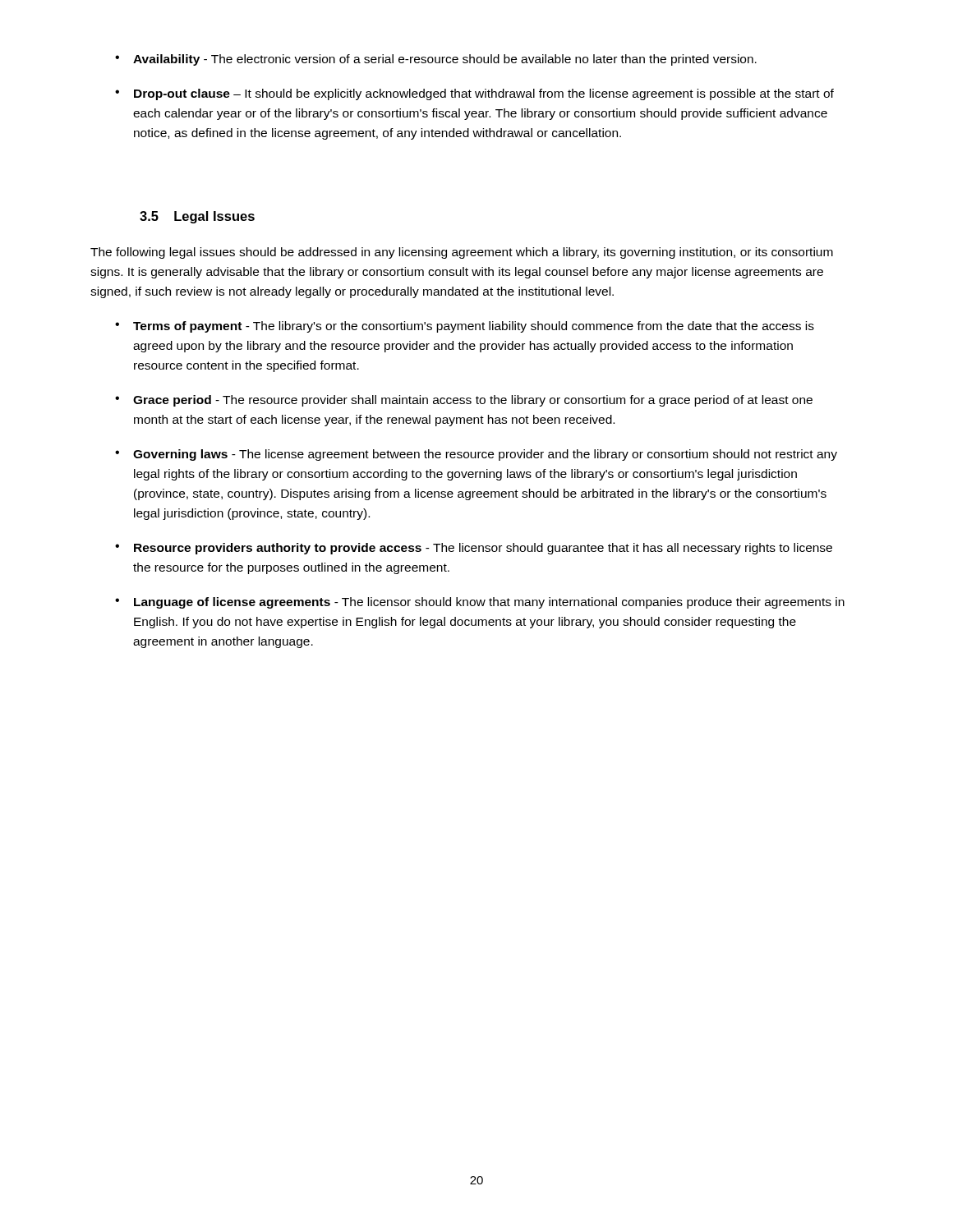Point to the block beginning "• Terms of"
Viewport: 953px width, 1232px height.
[x=481, y=346]
